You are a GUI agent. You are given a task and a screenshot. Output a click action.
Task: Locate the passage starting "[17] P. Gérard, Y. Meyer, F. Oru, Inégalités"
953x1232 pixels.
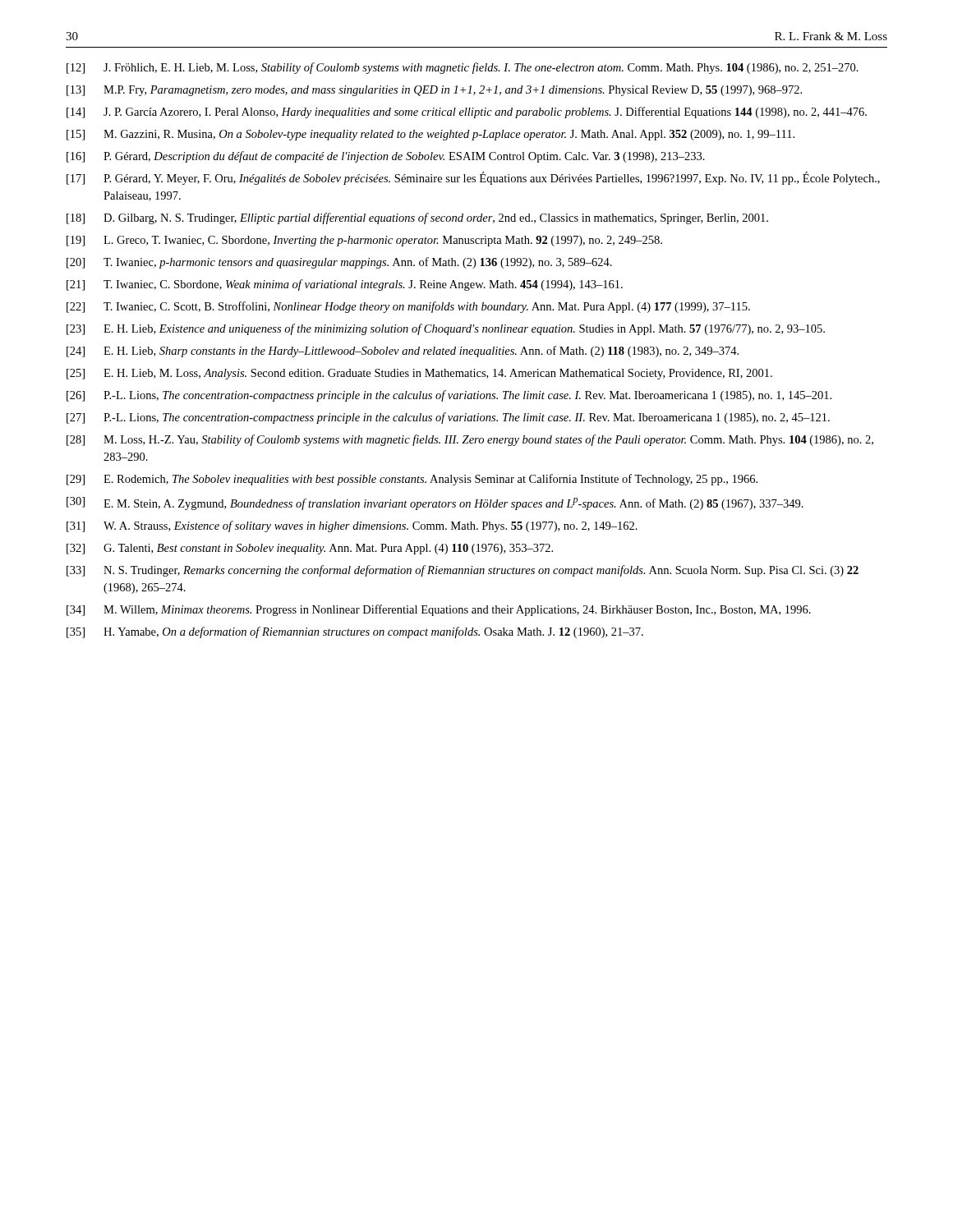pyautogui.click(x=476, y=187)
